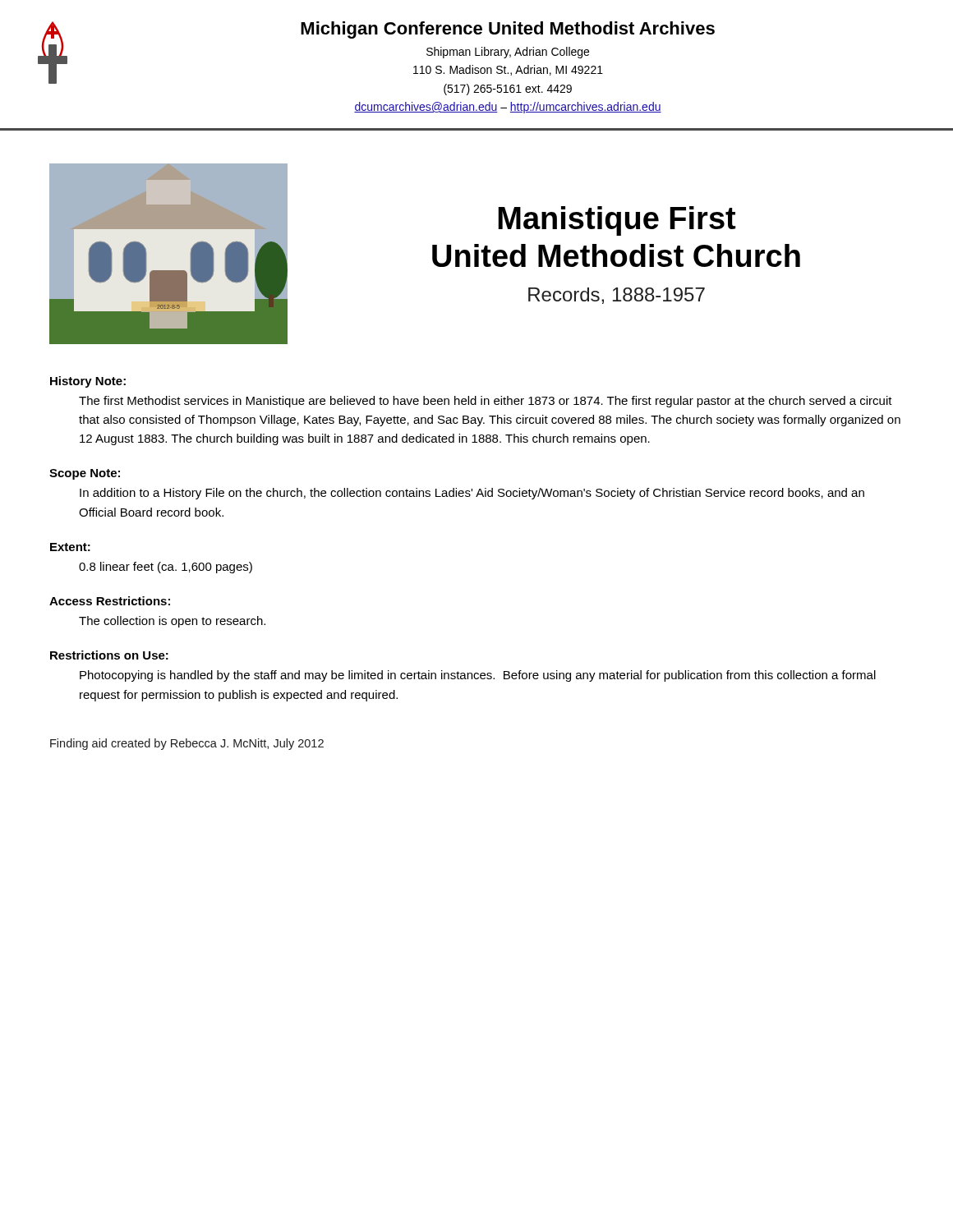This screenshot has width=953, height=1232.
Task: Select the text starting "History Note:"
Action: 88,380
